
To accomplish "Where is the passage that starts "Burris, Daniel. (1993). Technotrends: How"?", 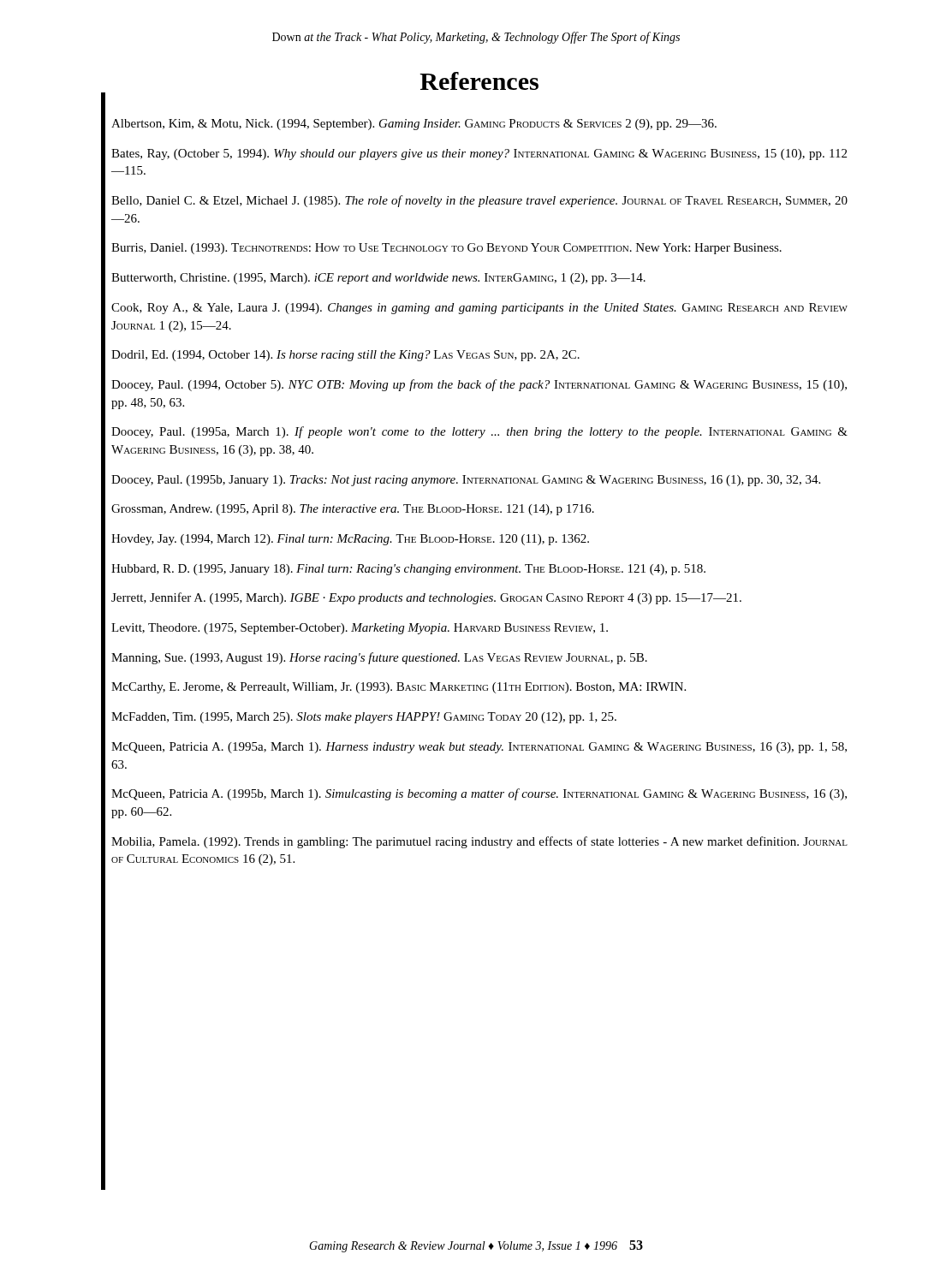I will click(x=447, y=248).
